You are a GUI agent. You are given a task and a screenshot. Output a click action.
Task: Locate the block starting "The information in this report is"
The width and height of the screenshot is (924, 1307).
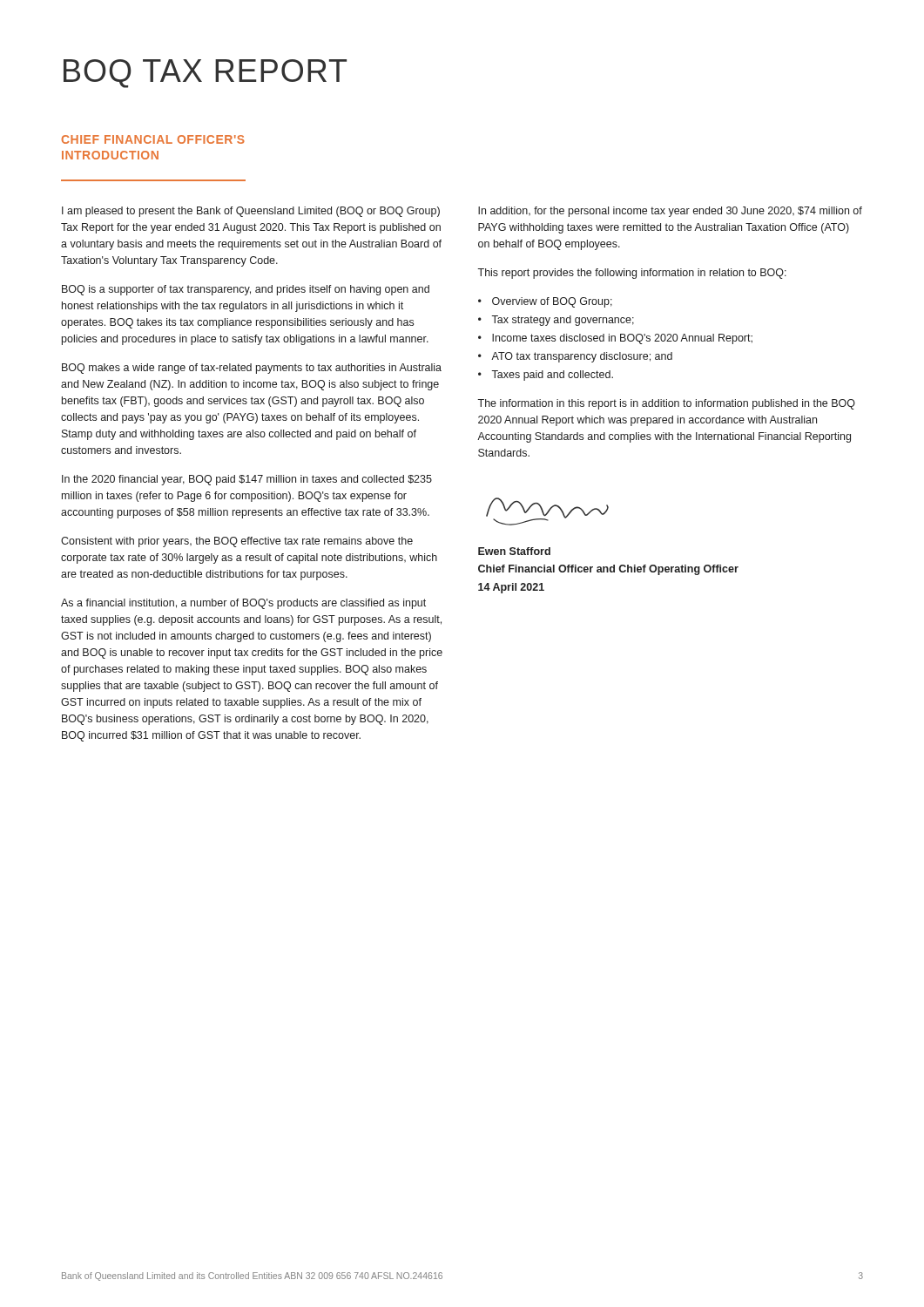point(666,429)
